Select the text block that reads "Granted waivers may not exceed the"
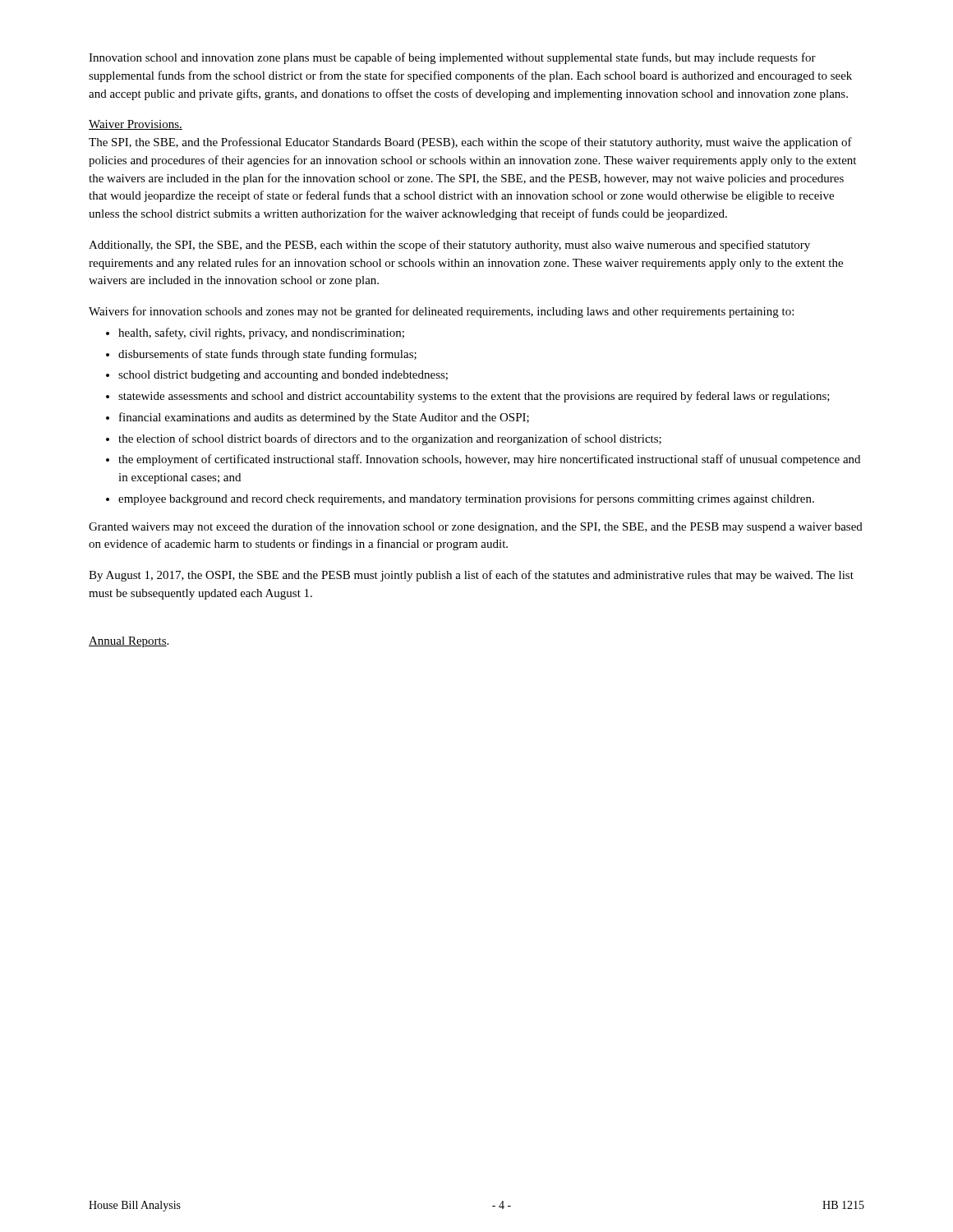Viewport: 953px width, 1232px height. [x=476, y=535]
